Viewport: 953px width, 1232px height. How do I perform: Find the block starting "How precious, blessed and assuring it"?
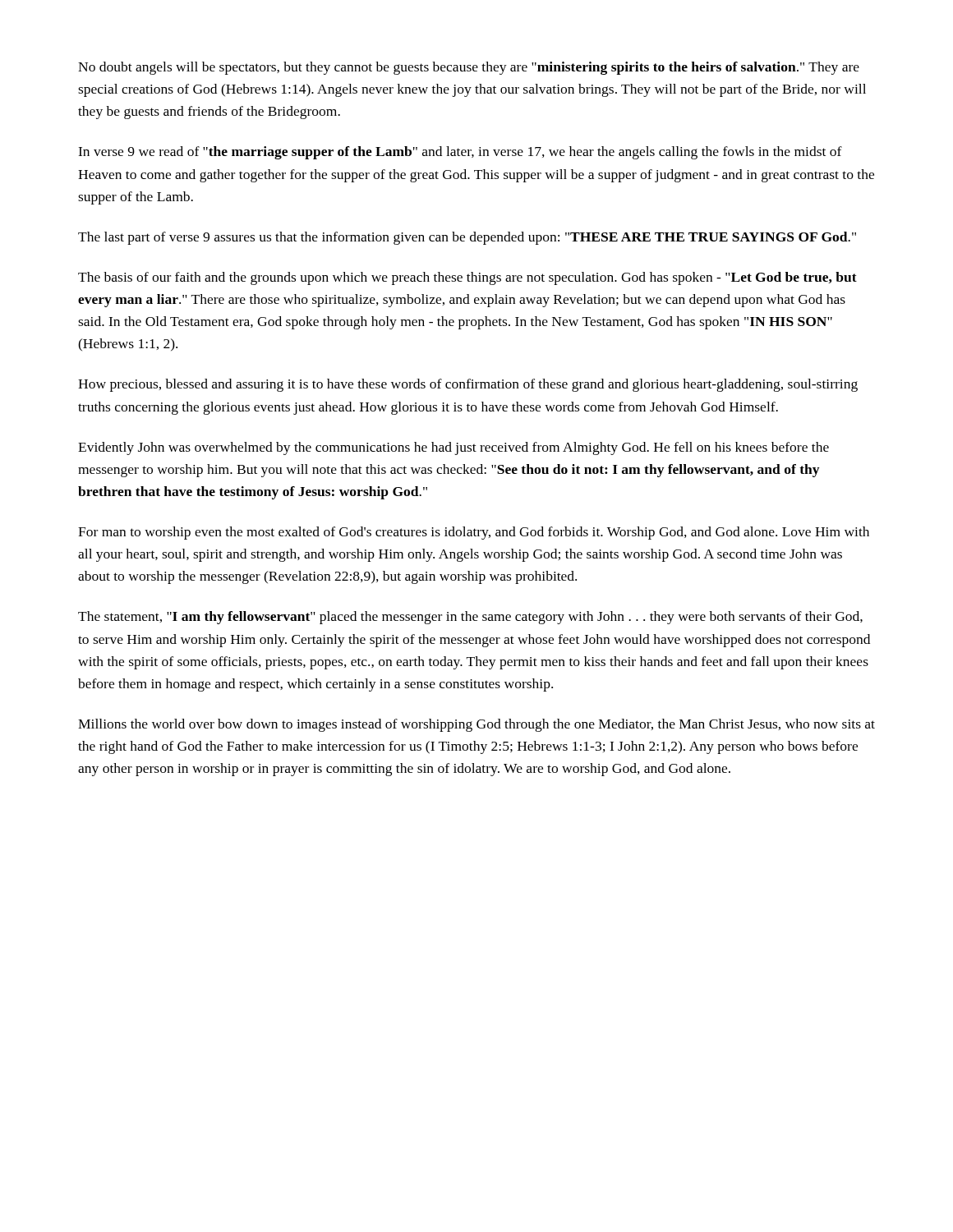click(468, 395)
